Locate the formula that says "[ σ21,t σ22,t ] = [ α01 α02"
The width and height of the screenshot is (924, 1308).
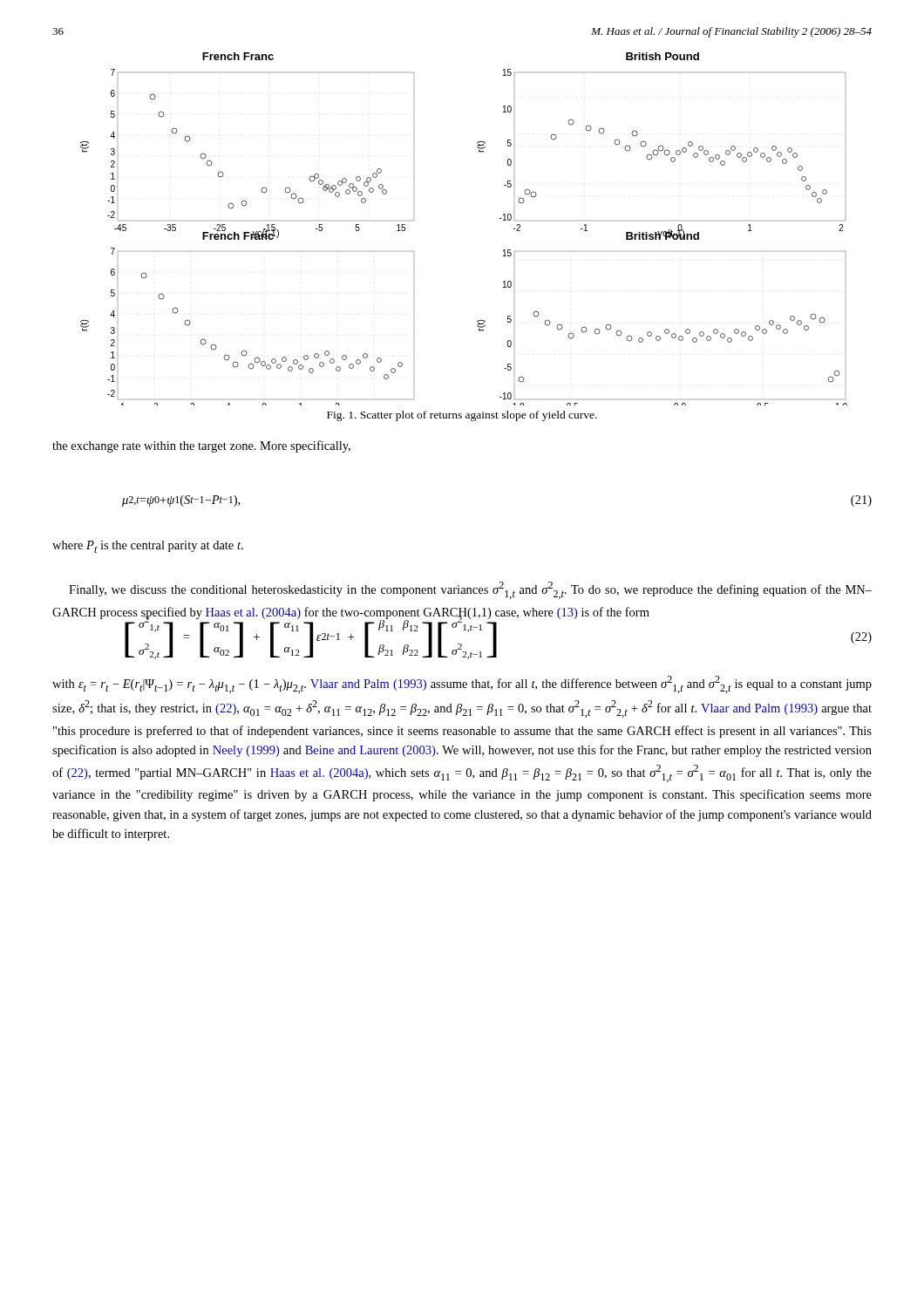497,637
